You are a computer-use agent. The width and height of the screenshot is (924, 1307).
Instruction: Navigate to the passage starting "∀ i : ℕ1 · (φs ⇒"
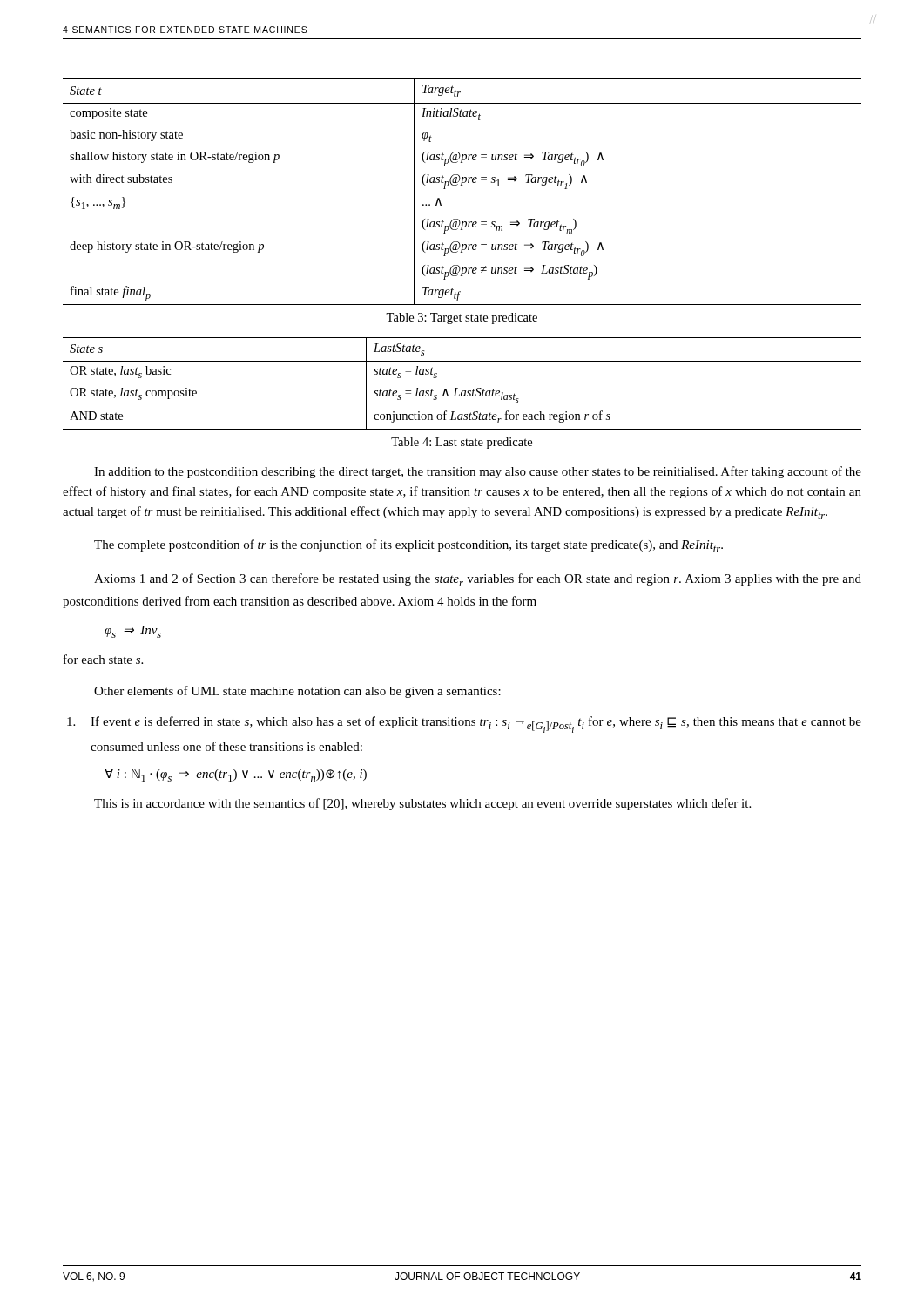(x=236, y=775)
